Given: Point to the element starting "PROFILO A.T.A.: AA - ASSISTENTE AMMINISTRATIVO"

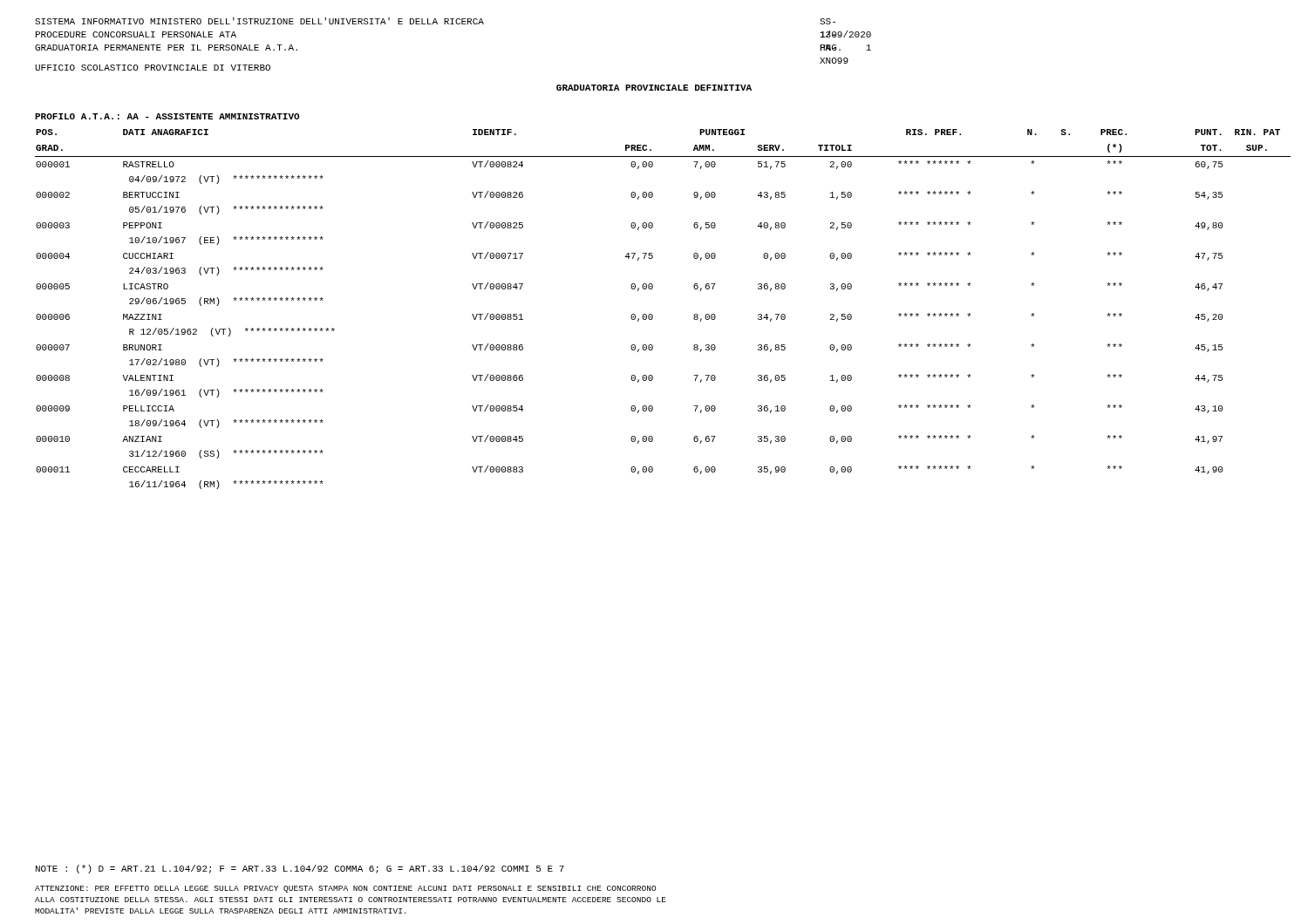Looking at the screenshot, I should (x=167, y=117).
